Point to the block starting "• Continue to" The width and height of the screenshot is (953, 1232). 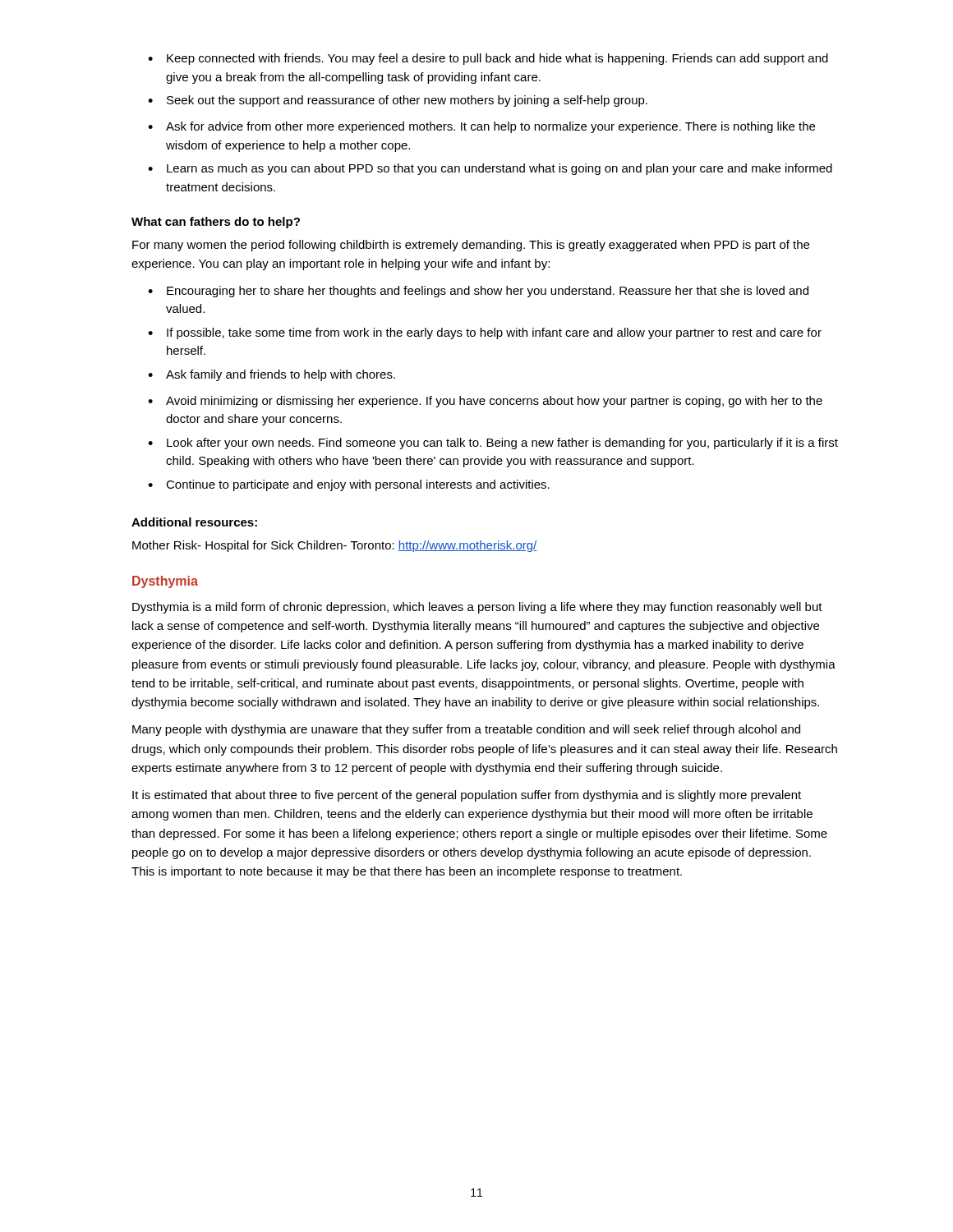[493, 486]
